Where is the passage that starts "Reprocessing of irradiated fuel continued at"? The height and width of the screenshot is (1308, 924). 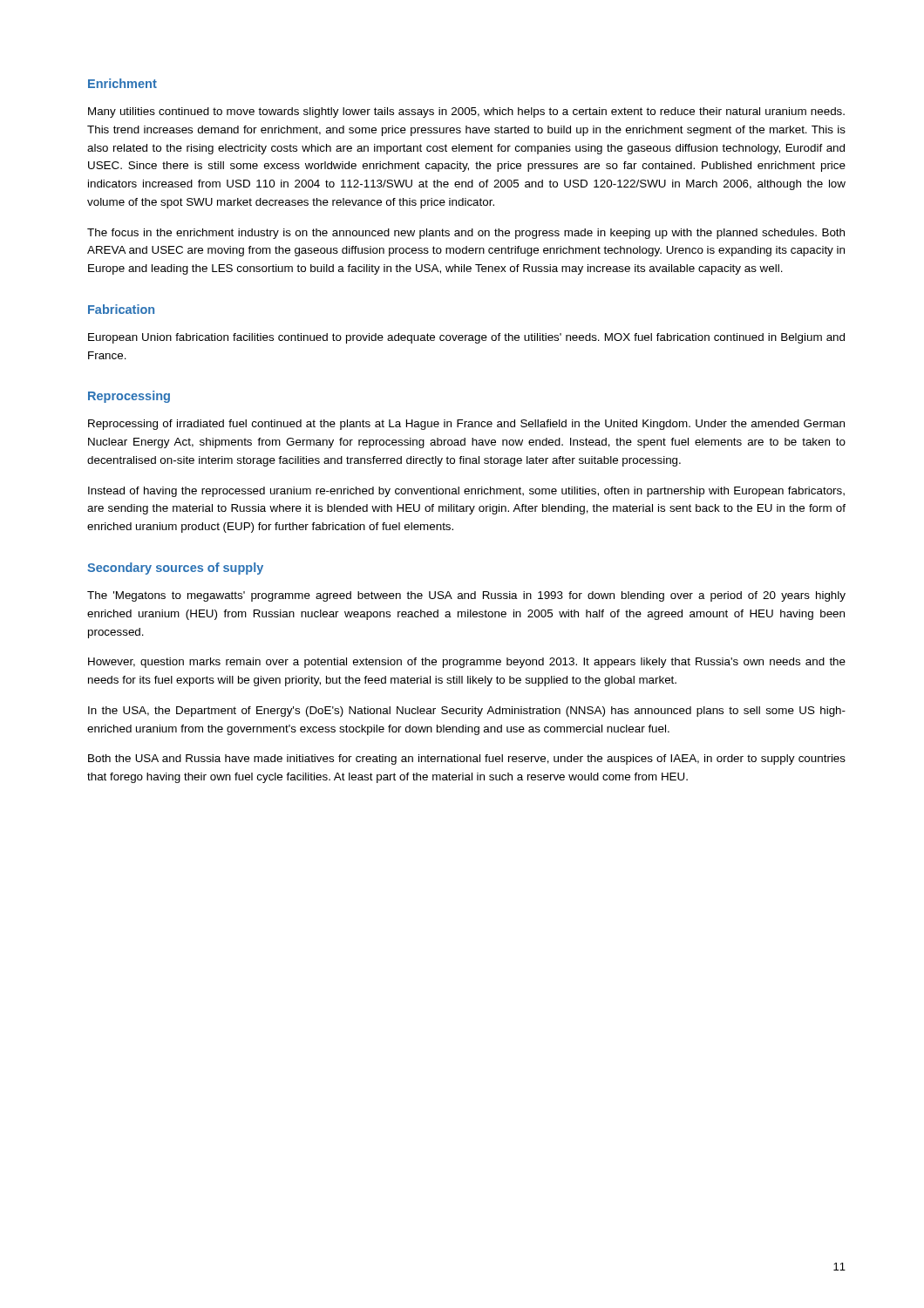click(x=466, y=442)
